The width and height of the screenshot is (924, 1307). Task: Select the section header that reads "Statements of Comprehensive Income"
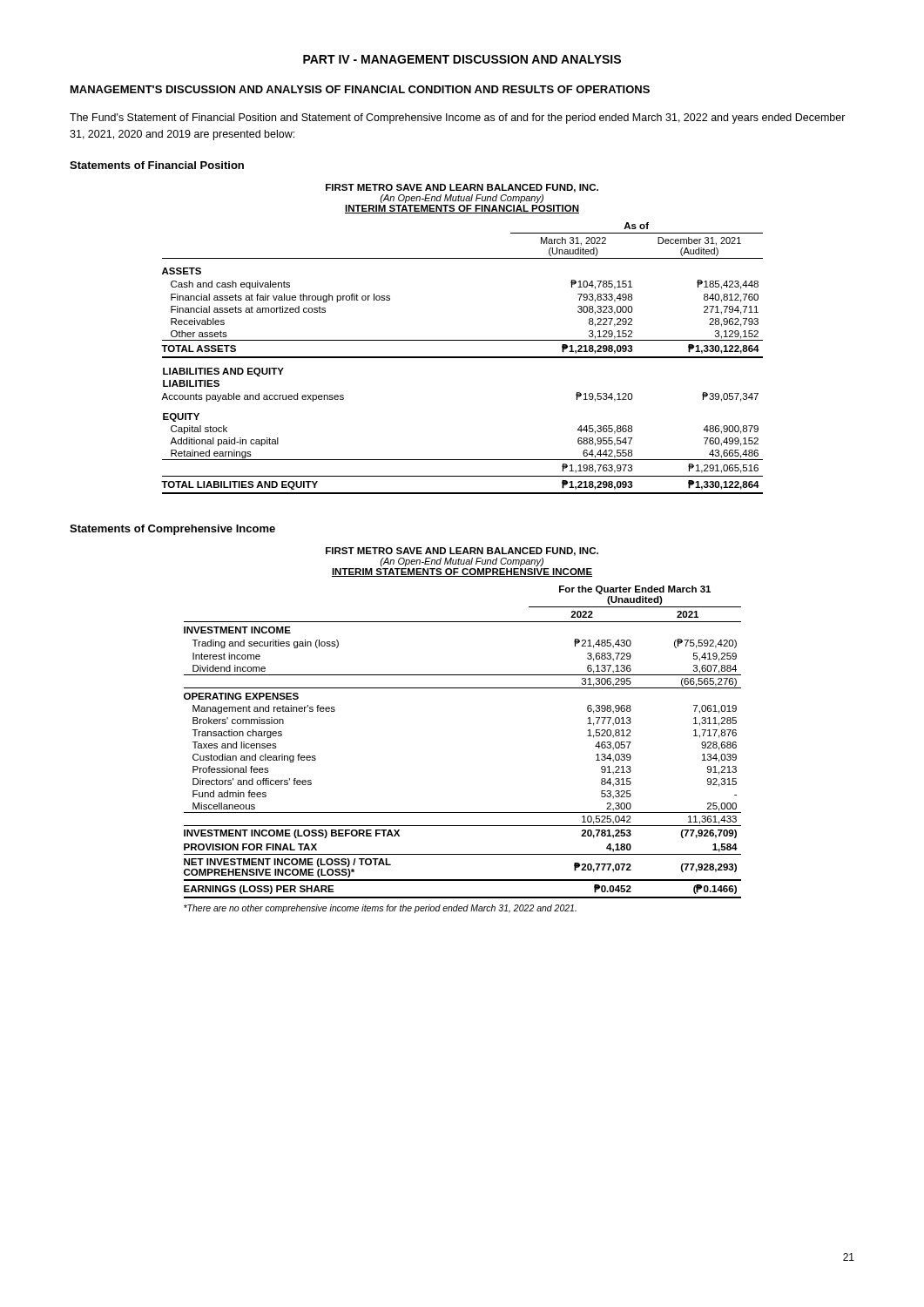click(173, 528)
